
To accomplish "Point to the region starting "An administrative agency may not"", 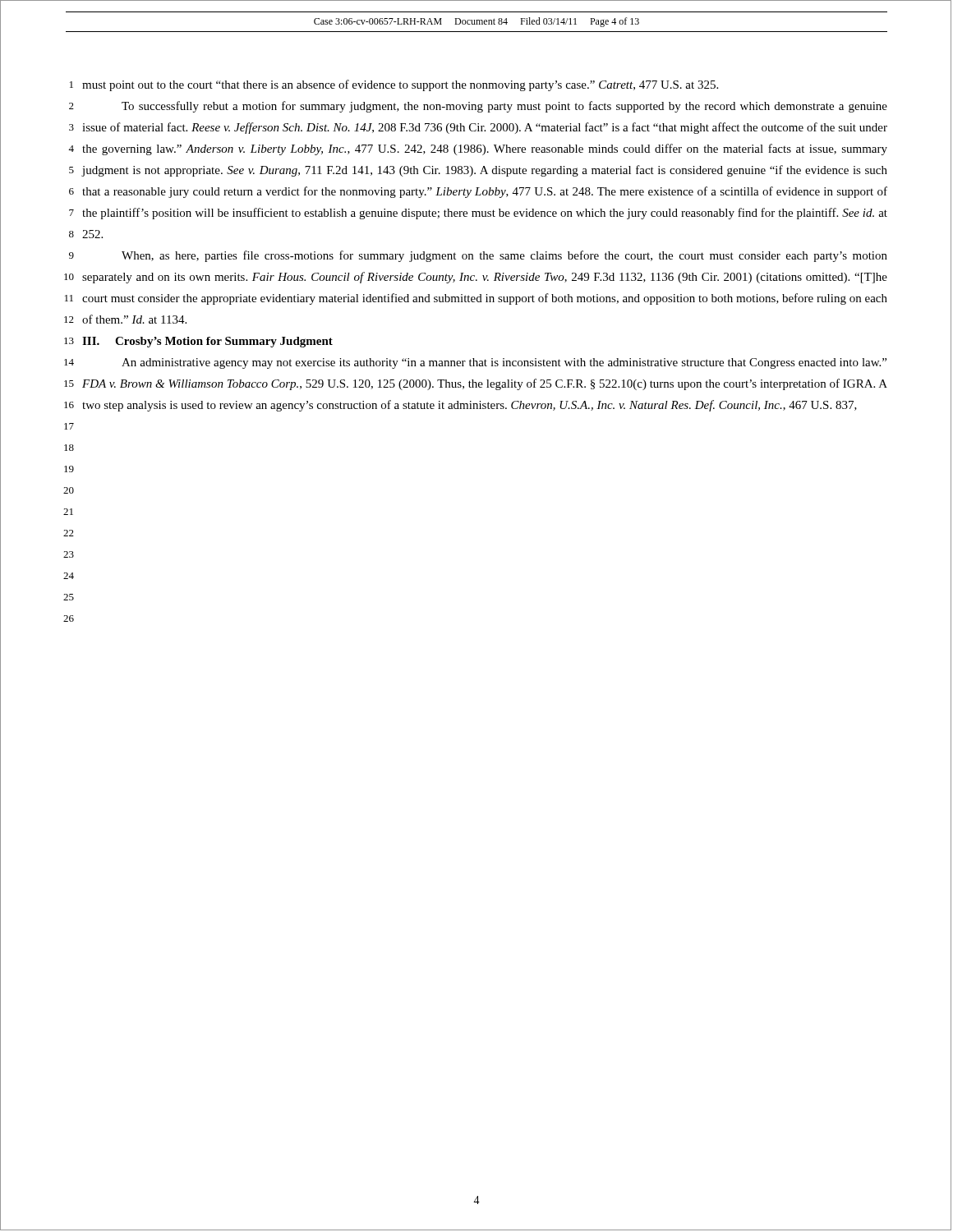I will coord(485,384).
